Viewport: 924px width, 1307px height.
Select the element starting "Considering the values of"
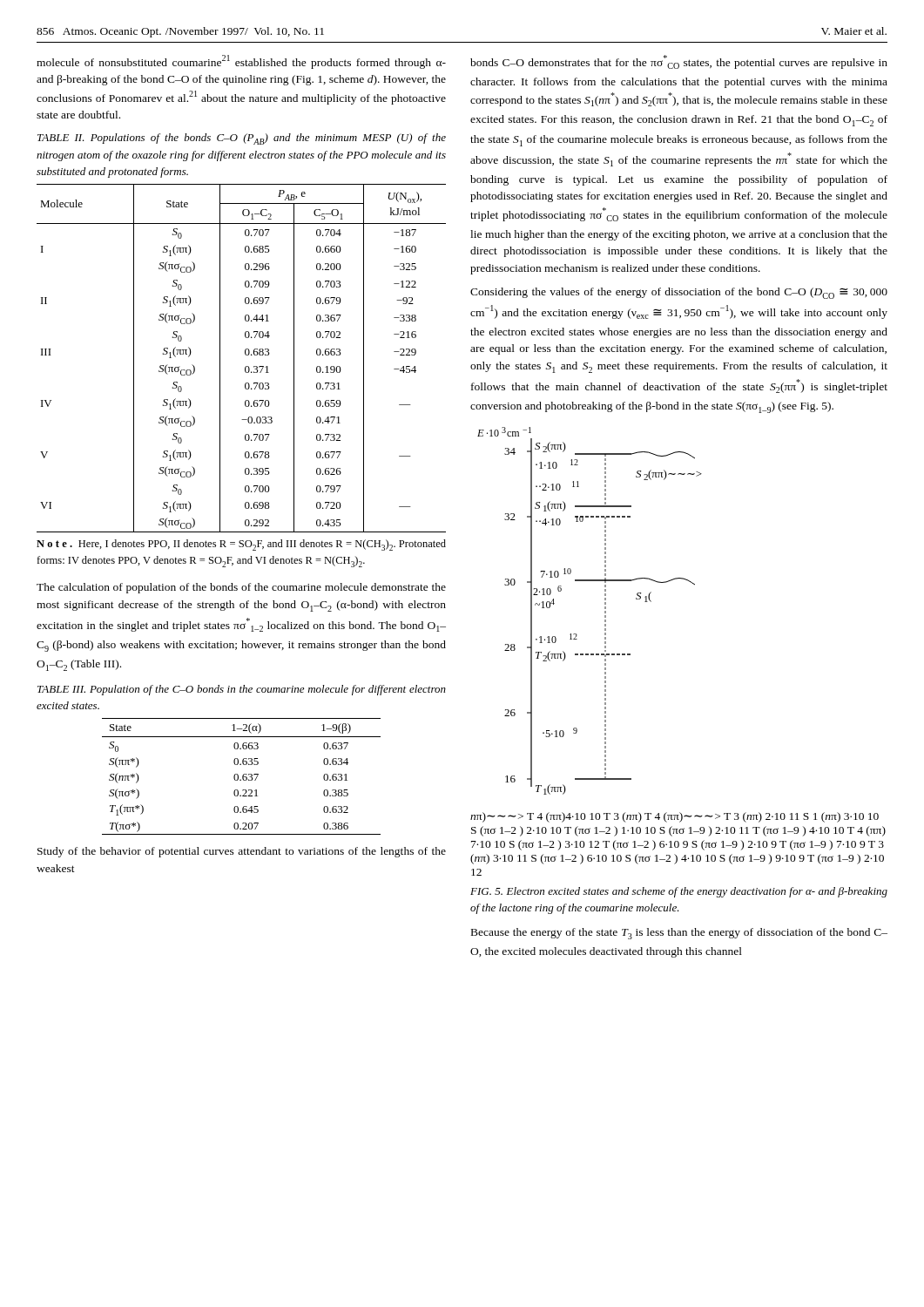coord(679,350)
